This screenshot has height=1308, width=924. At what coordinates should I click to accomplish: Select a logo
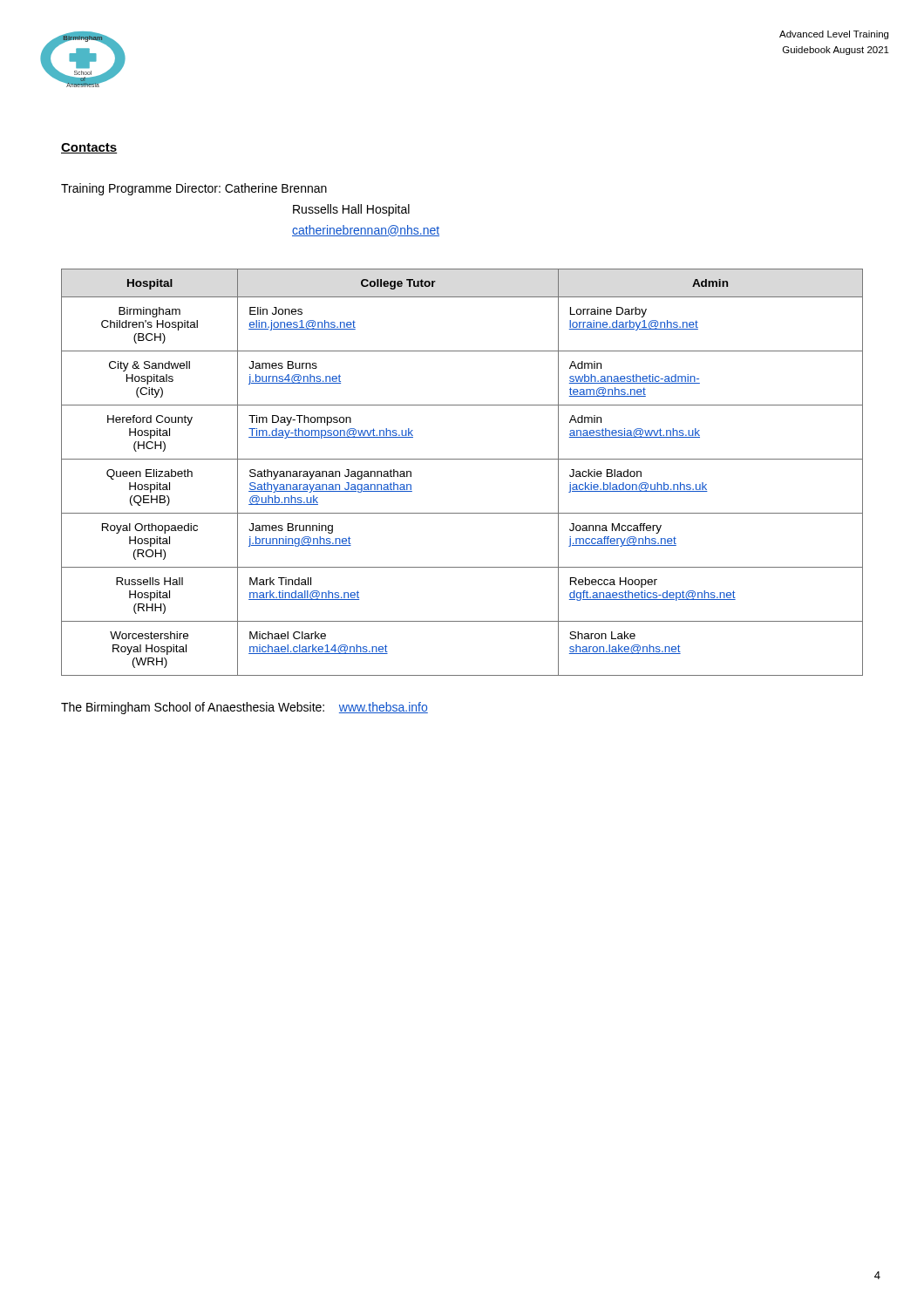[x=83, y=58]
